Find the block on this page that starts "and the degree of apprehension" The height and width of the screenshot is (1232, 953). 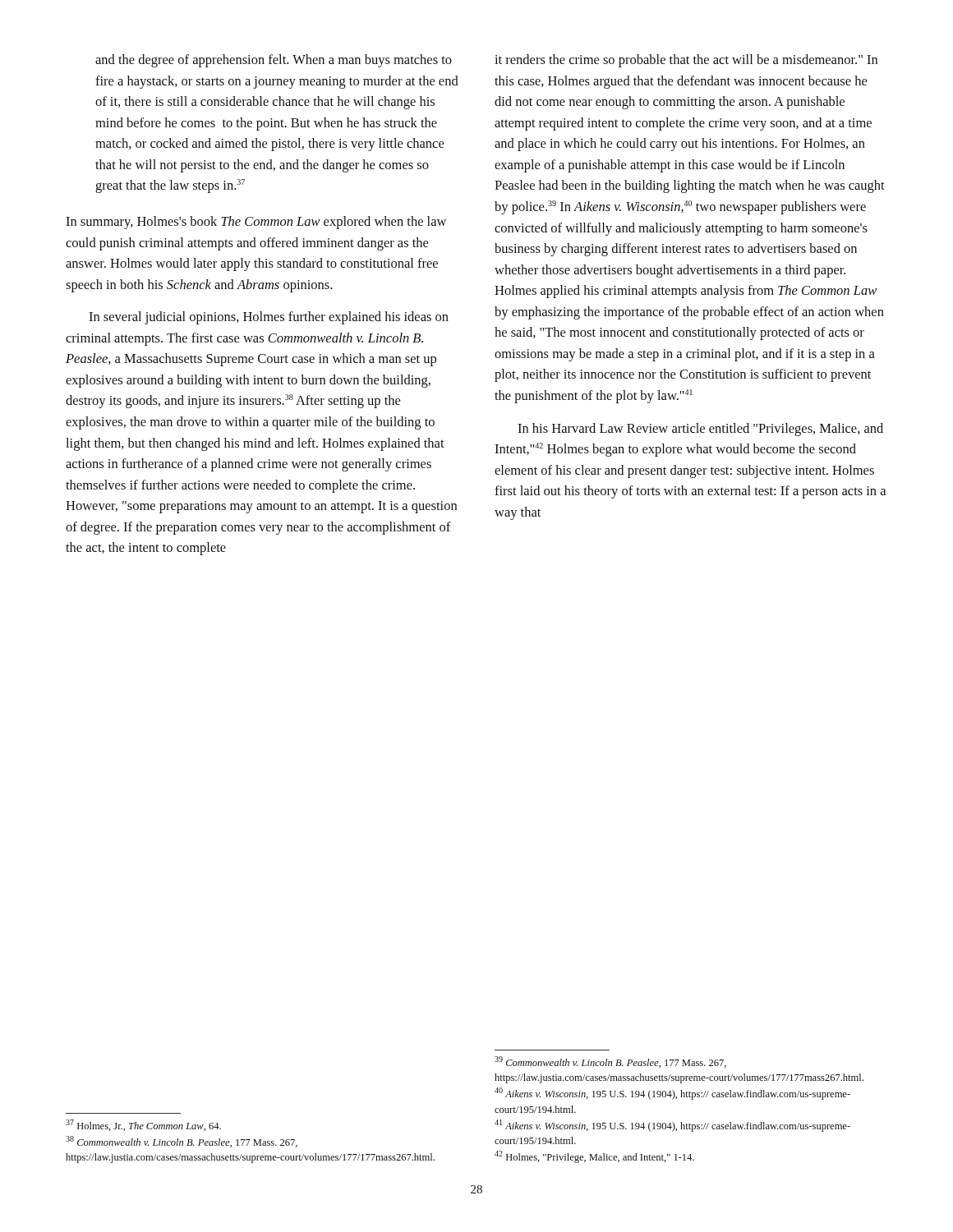[x=277, y=123]
